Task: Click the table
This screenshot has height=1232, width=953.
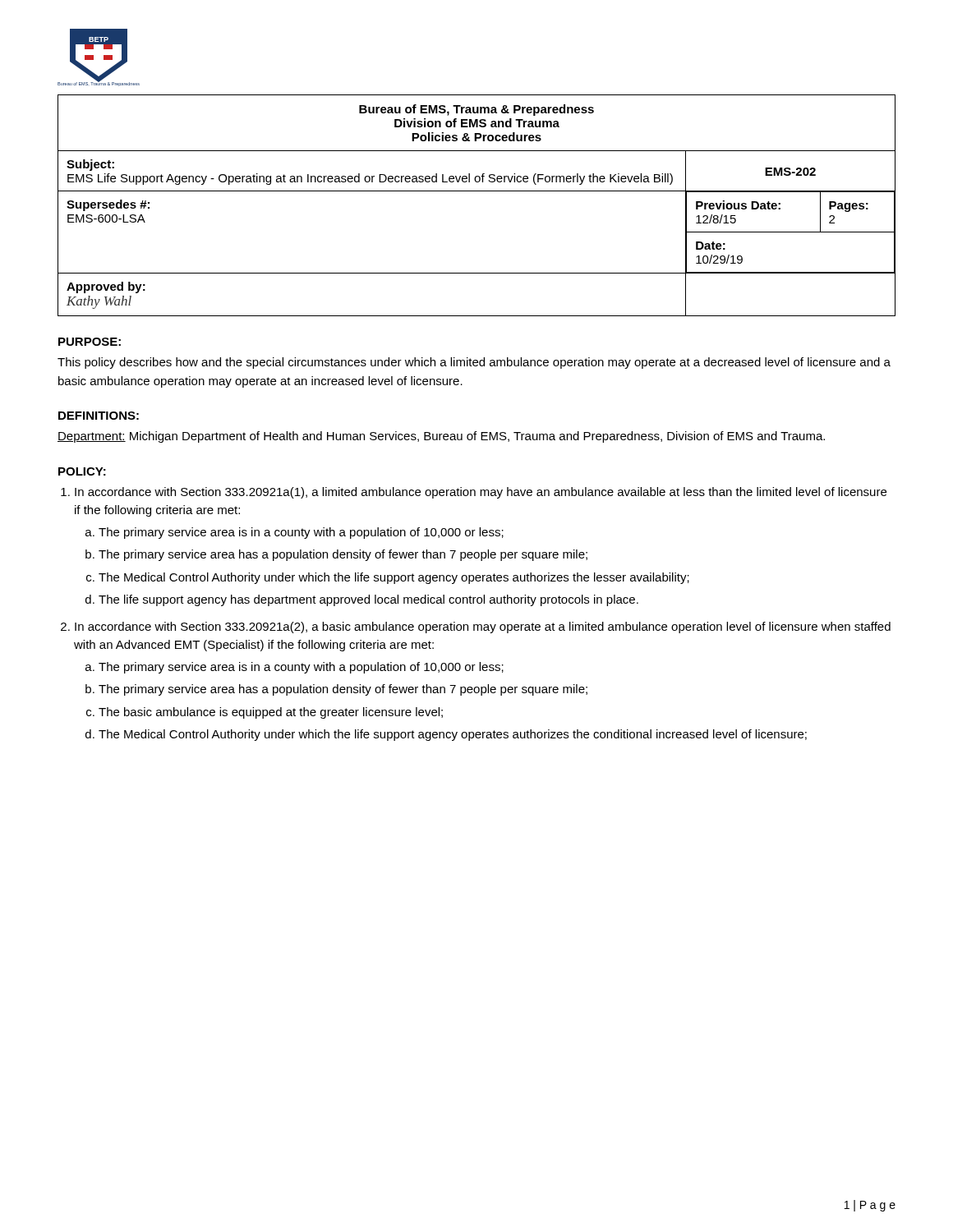Action: pos(476,205)
